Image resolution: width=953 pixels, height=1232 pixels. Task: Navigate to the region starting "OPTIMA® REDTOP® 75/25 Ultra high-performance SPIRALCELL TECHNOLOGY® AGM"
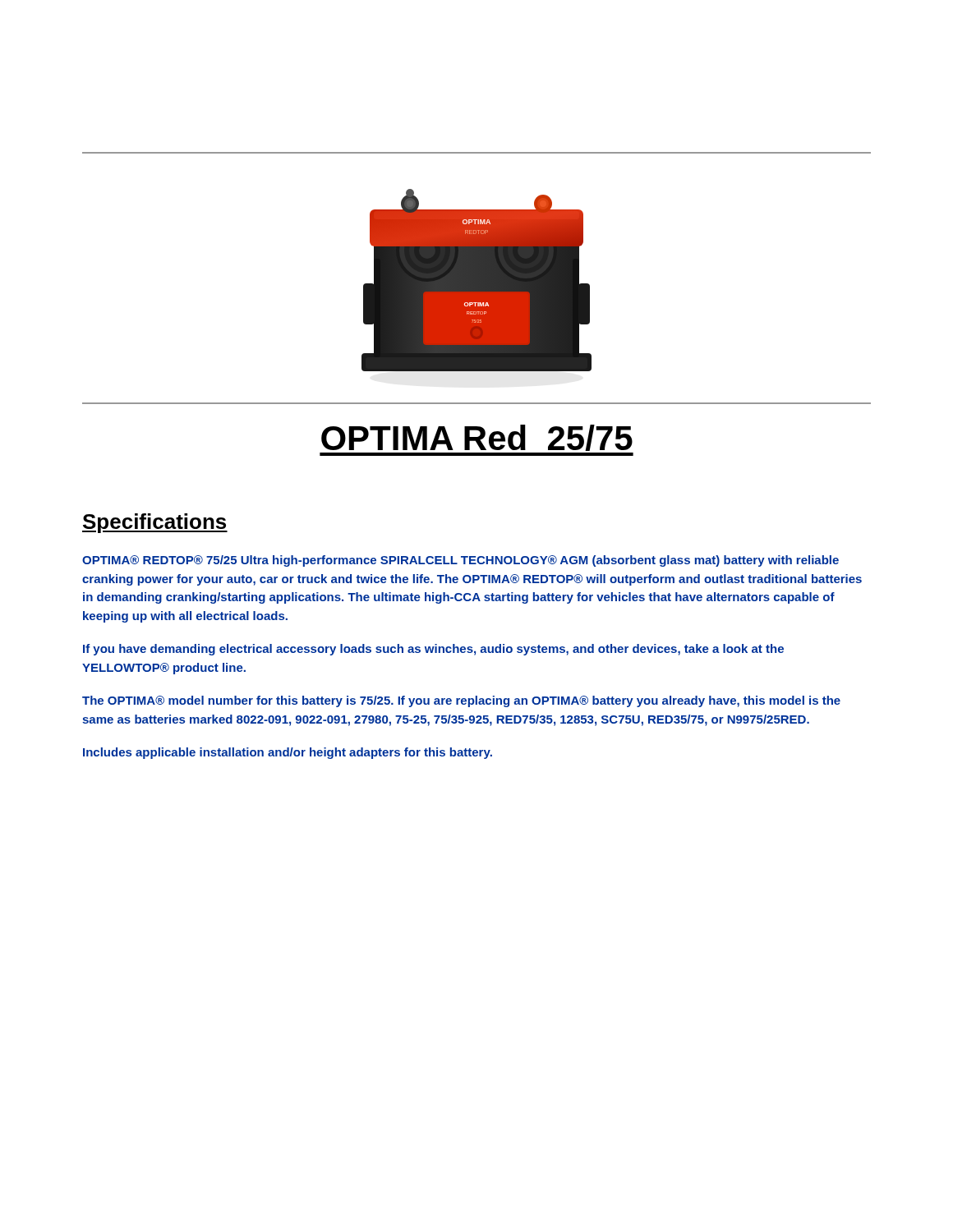coord(472,587)
